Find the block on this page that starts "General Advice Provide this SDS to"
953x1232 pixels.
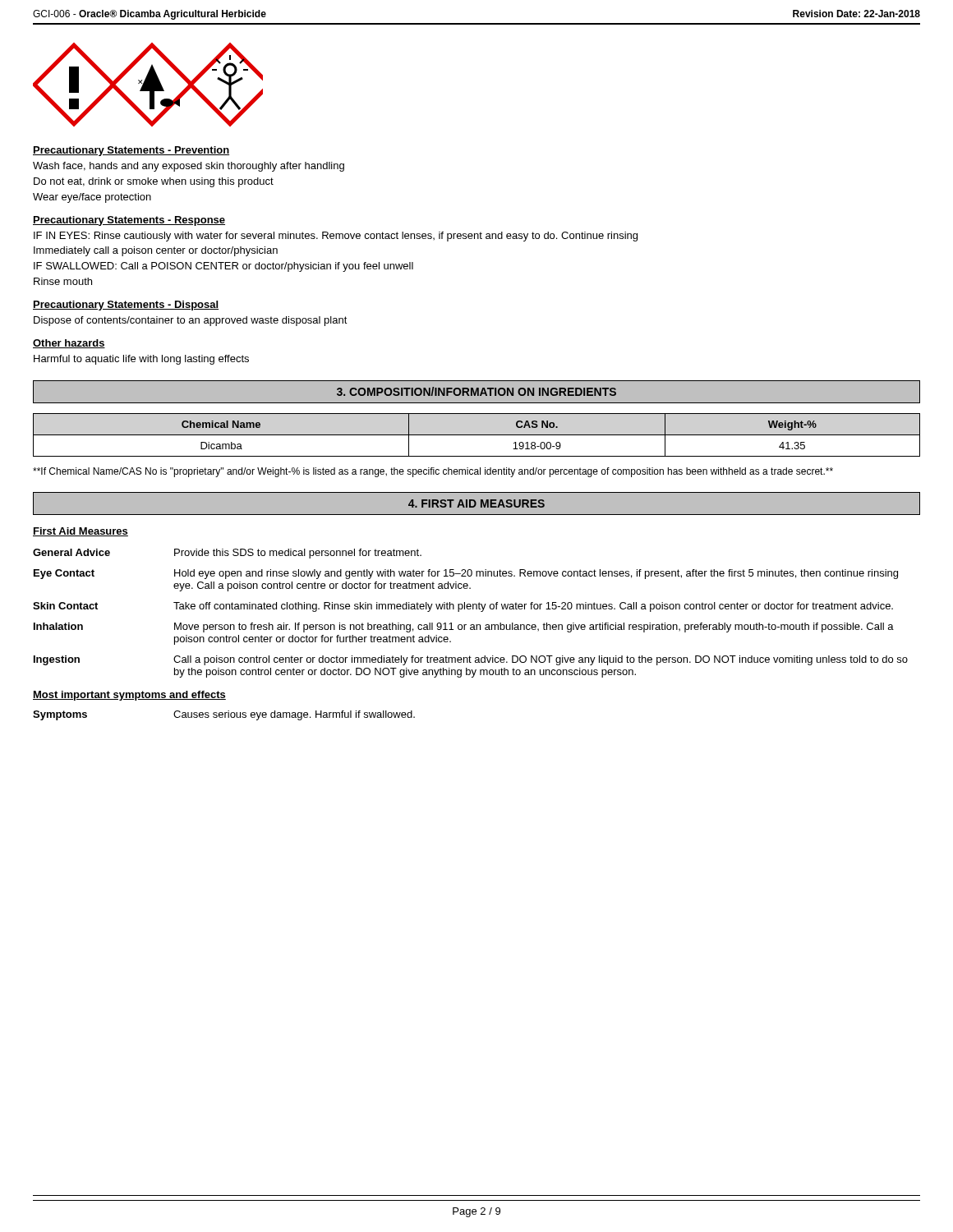coord(476,612)
